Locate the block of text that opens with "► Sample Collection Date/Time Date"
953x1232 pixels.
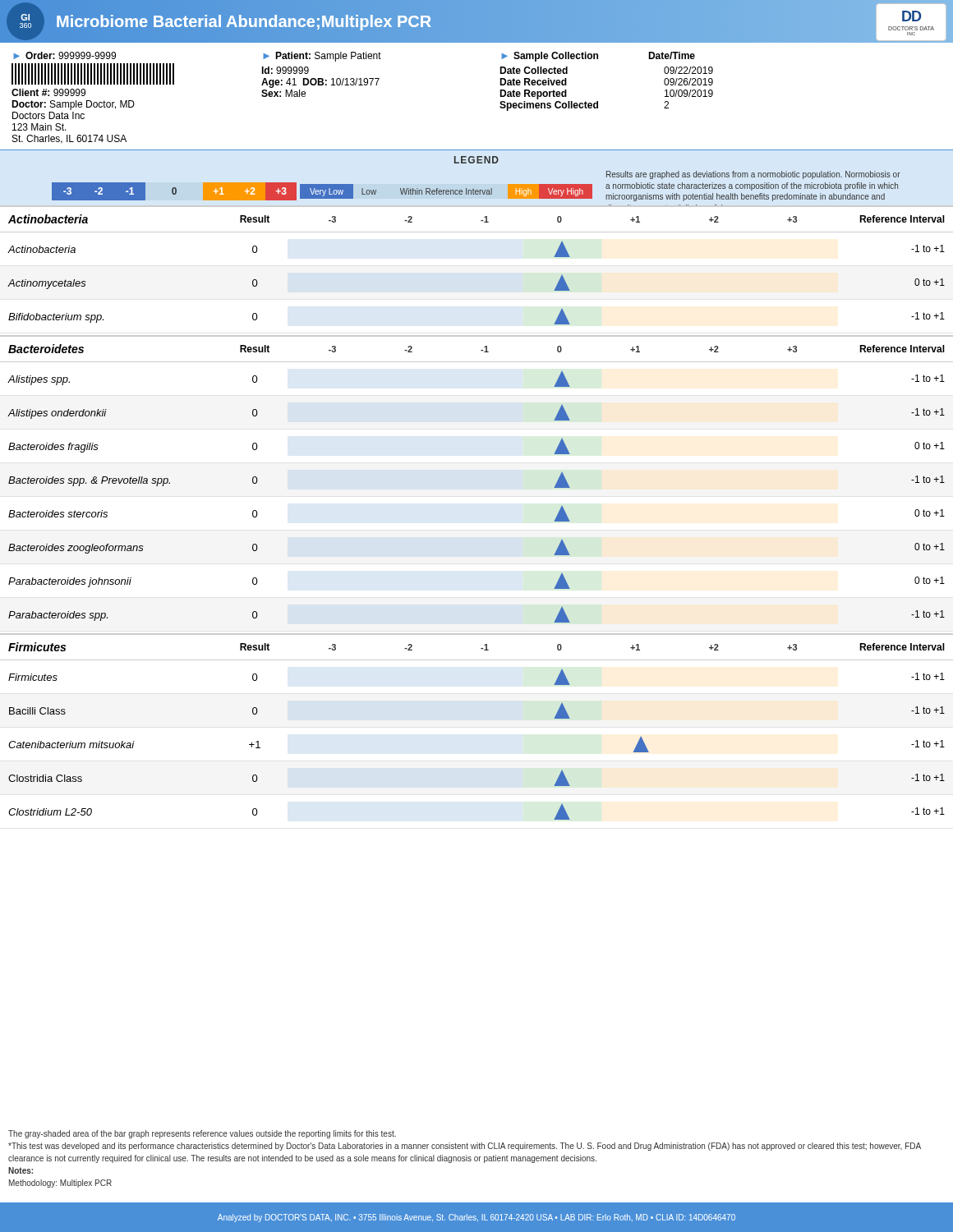click(722, 80)
